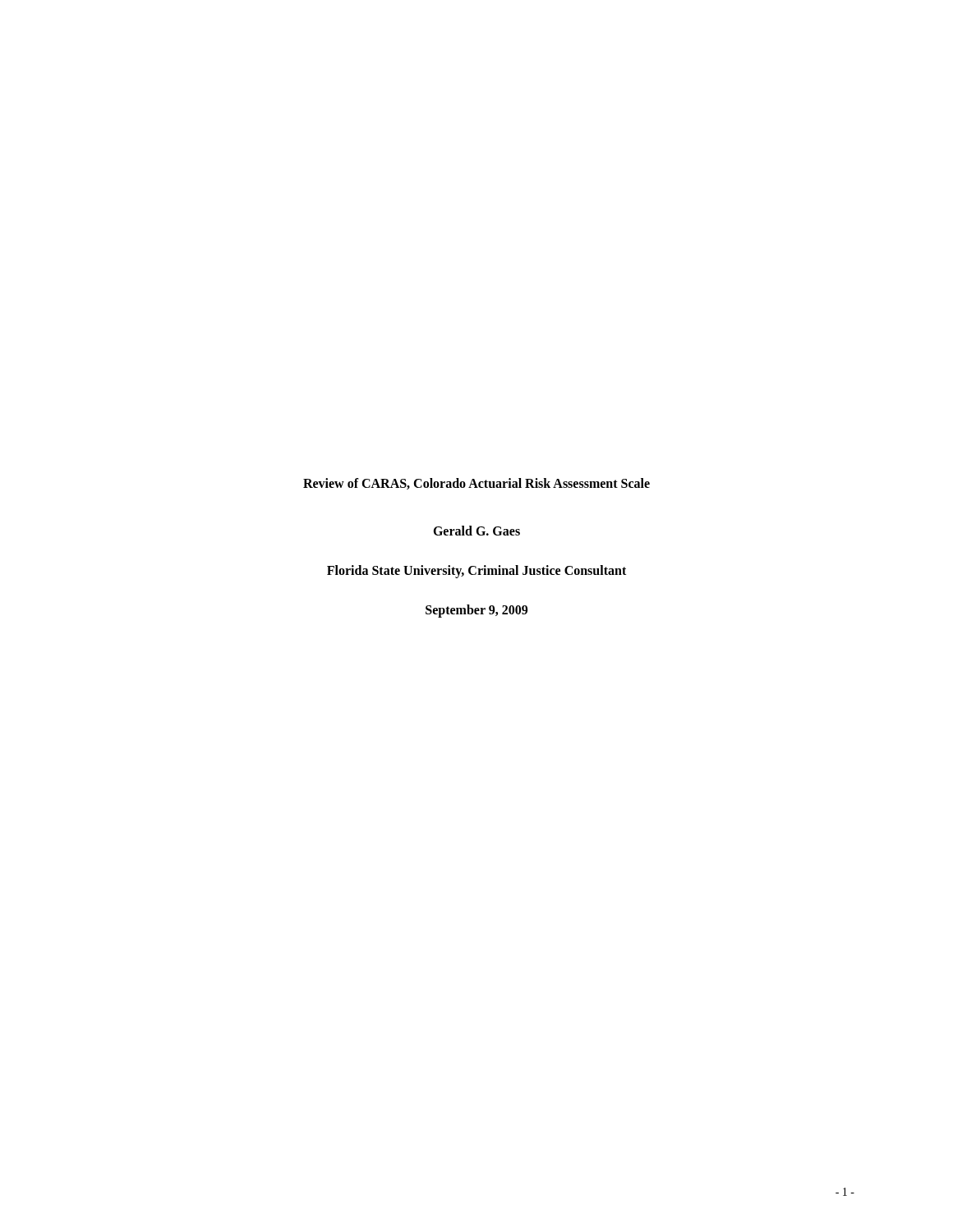The image size is (953, 1232).
Task: Where is the title that starts "Review of CARAS, Colorado Actuarial"?
Action: [x=476, y=483]
